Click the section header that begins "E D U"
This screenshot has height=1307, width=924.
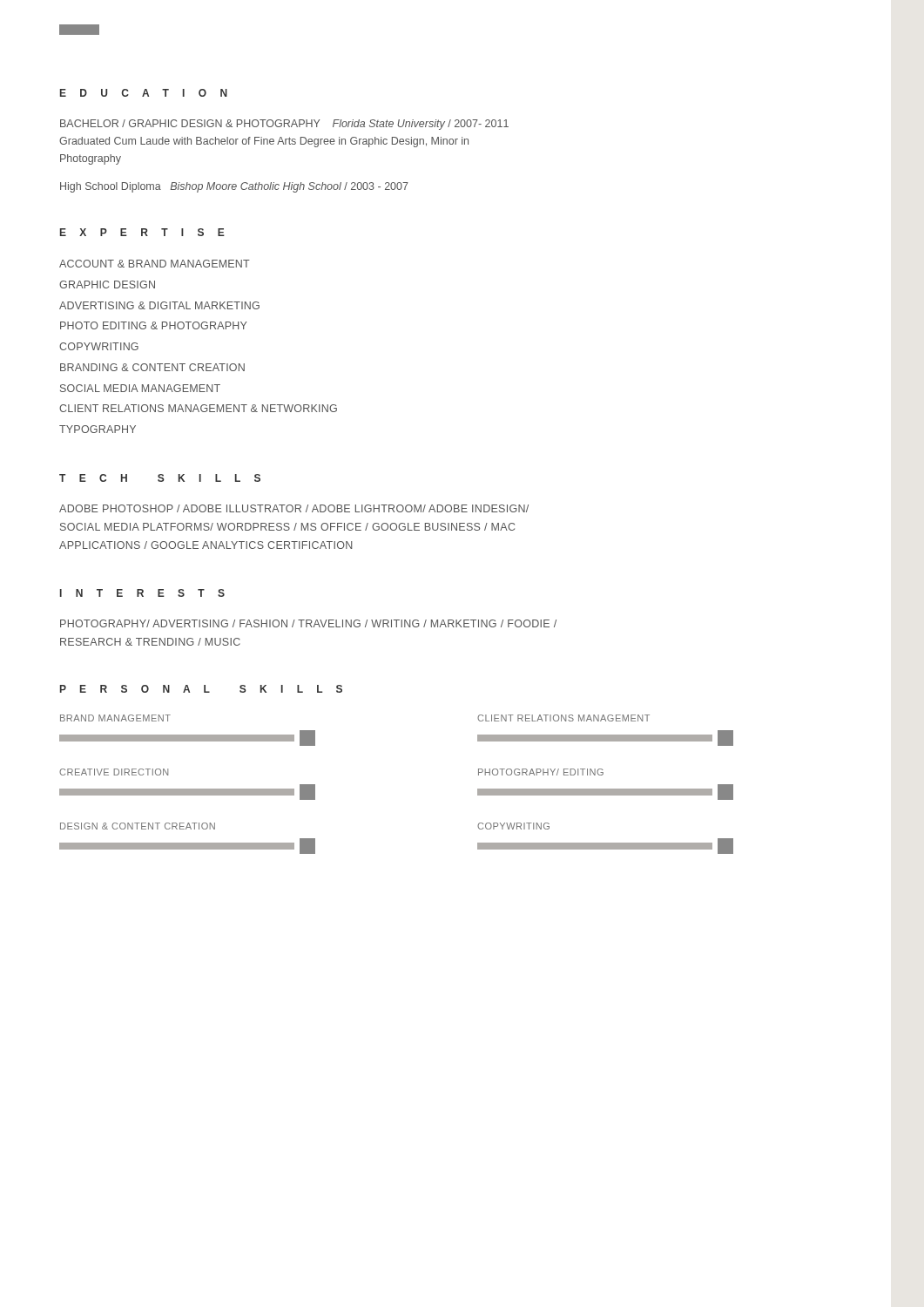(146, 93)
